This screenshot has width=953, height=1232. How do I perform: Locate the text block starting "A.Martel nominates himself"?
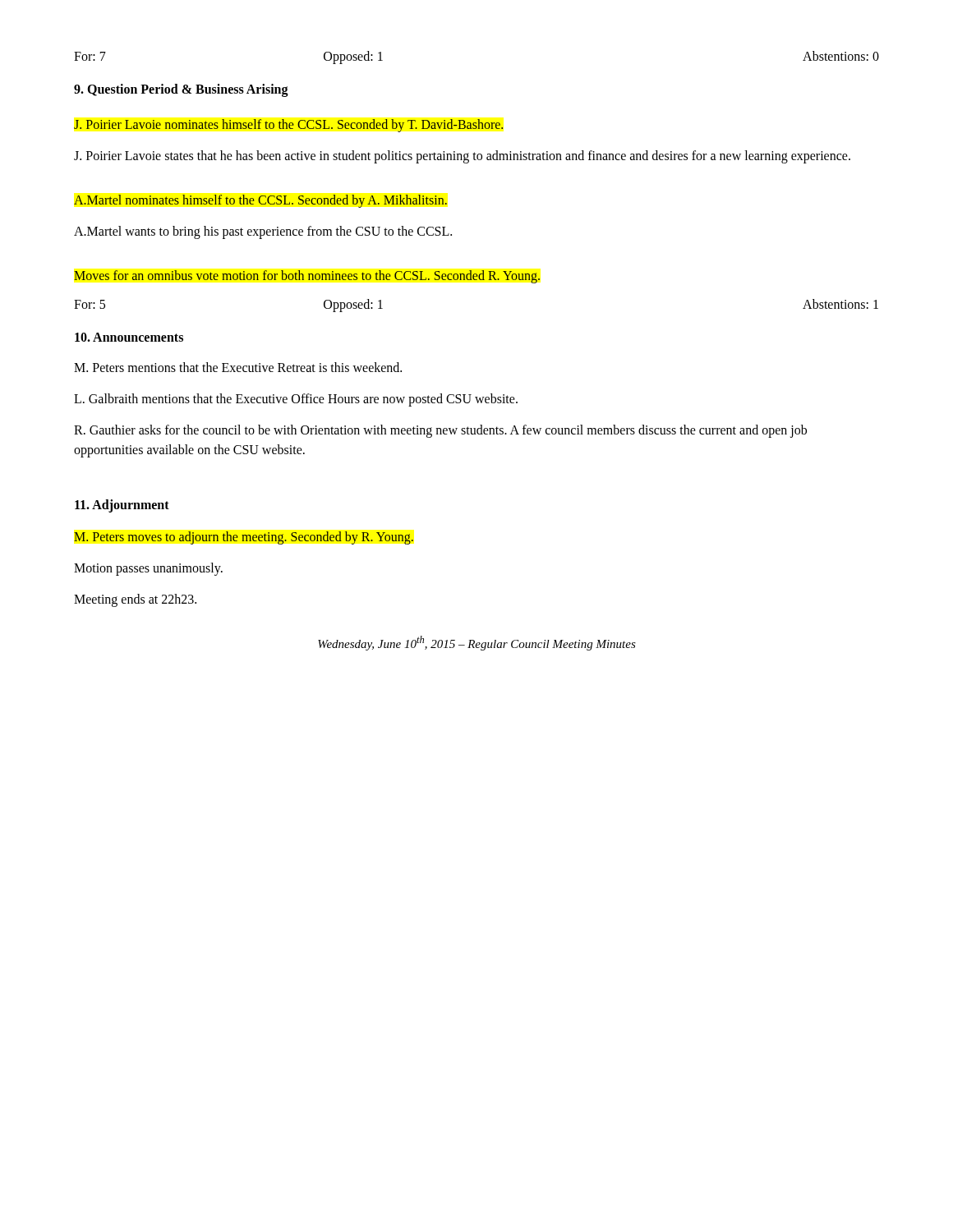pos(261,200)
